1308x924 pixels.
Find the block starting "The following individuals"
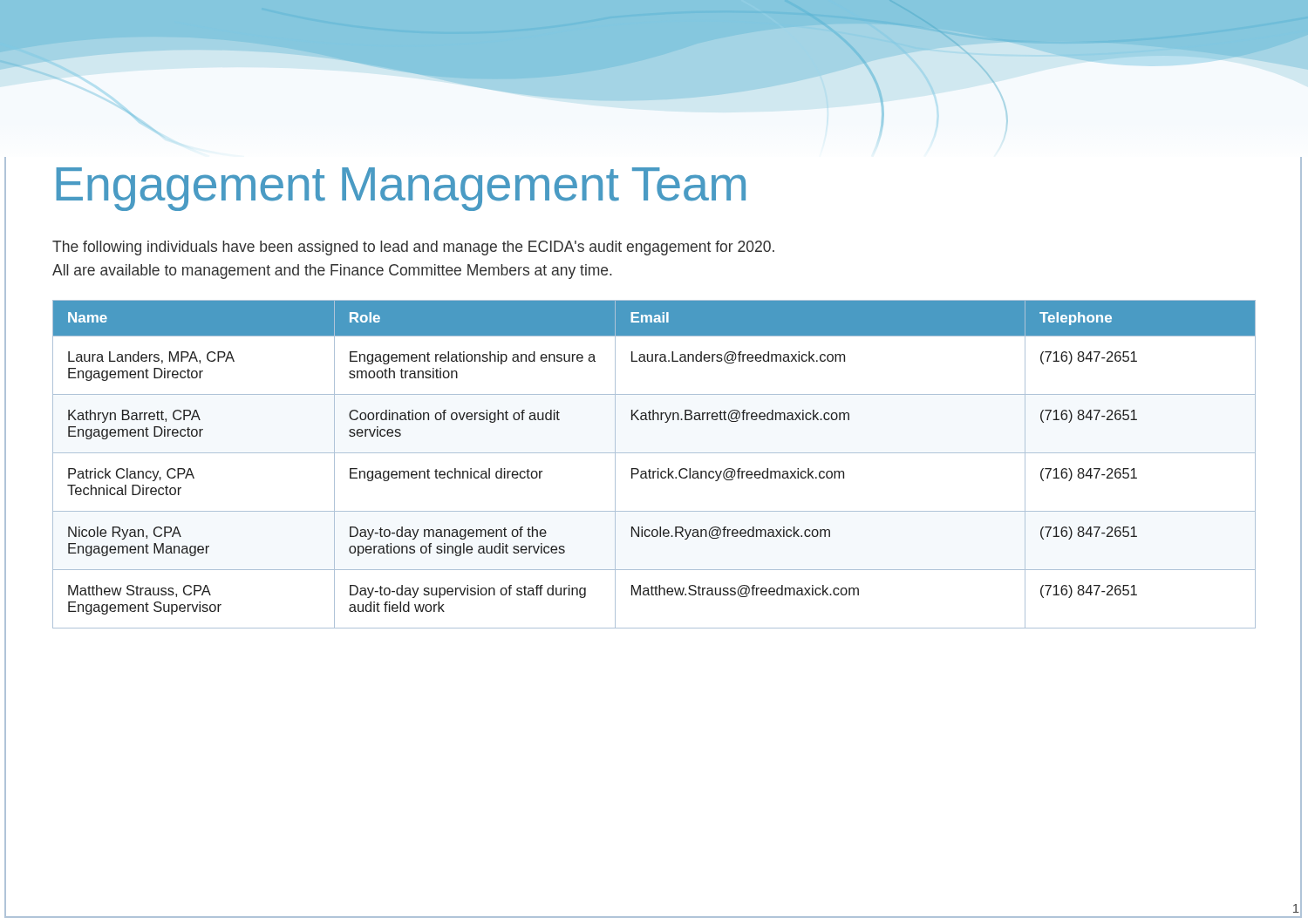(414, 258)
